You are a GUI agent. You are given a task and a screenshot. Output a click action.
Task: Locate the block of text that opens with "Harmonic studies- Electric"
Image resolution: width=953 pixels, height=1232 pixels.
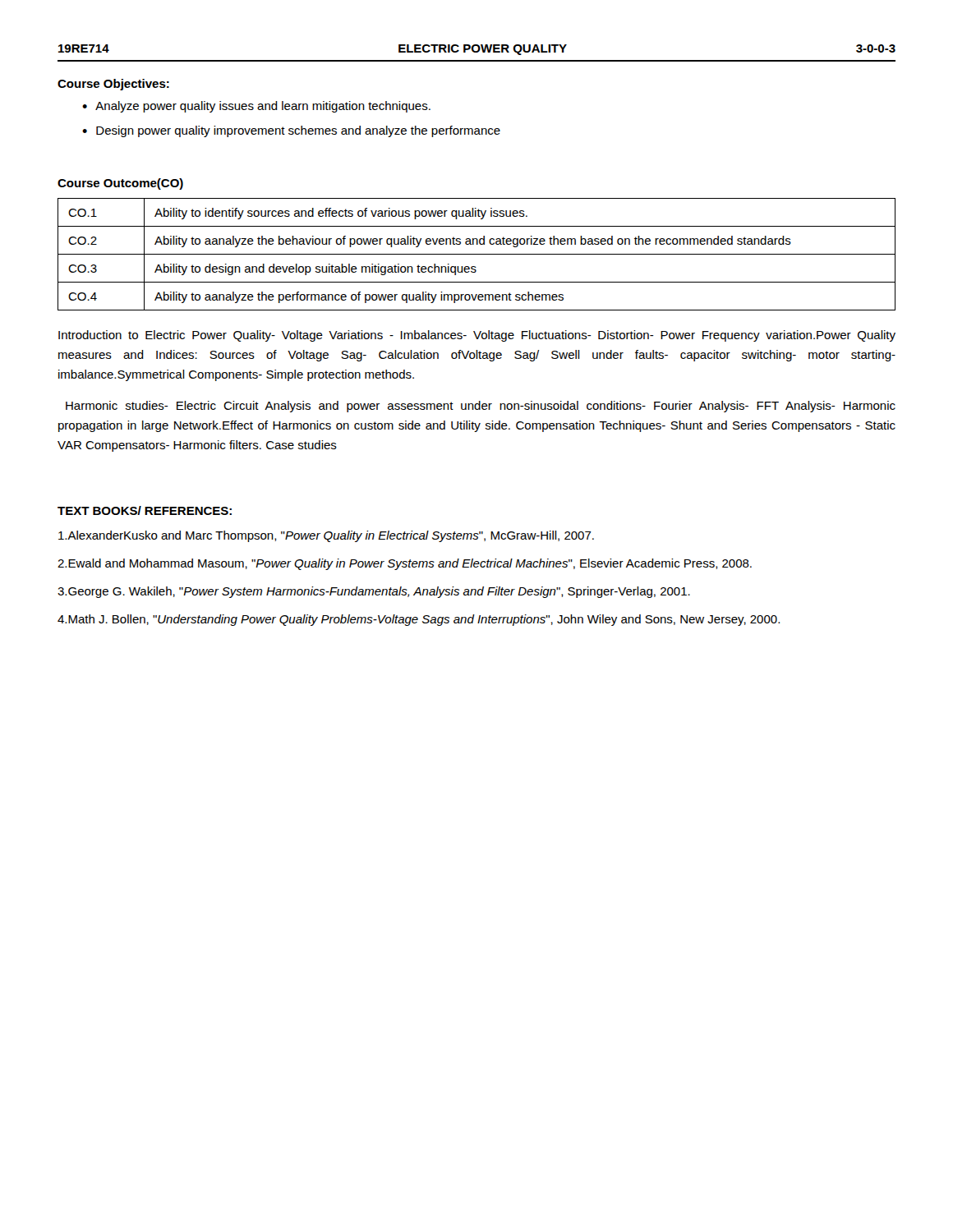476,425
